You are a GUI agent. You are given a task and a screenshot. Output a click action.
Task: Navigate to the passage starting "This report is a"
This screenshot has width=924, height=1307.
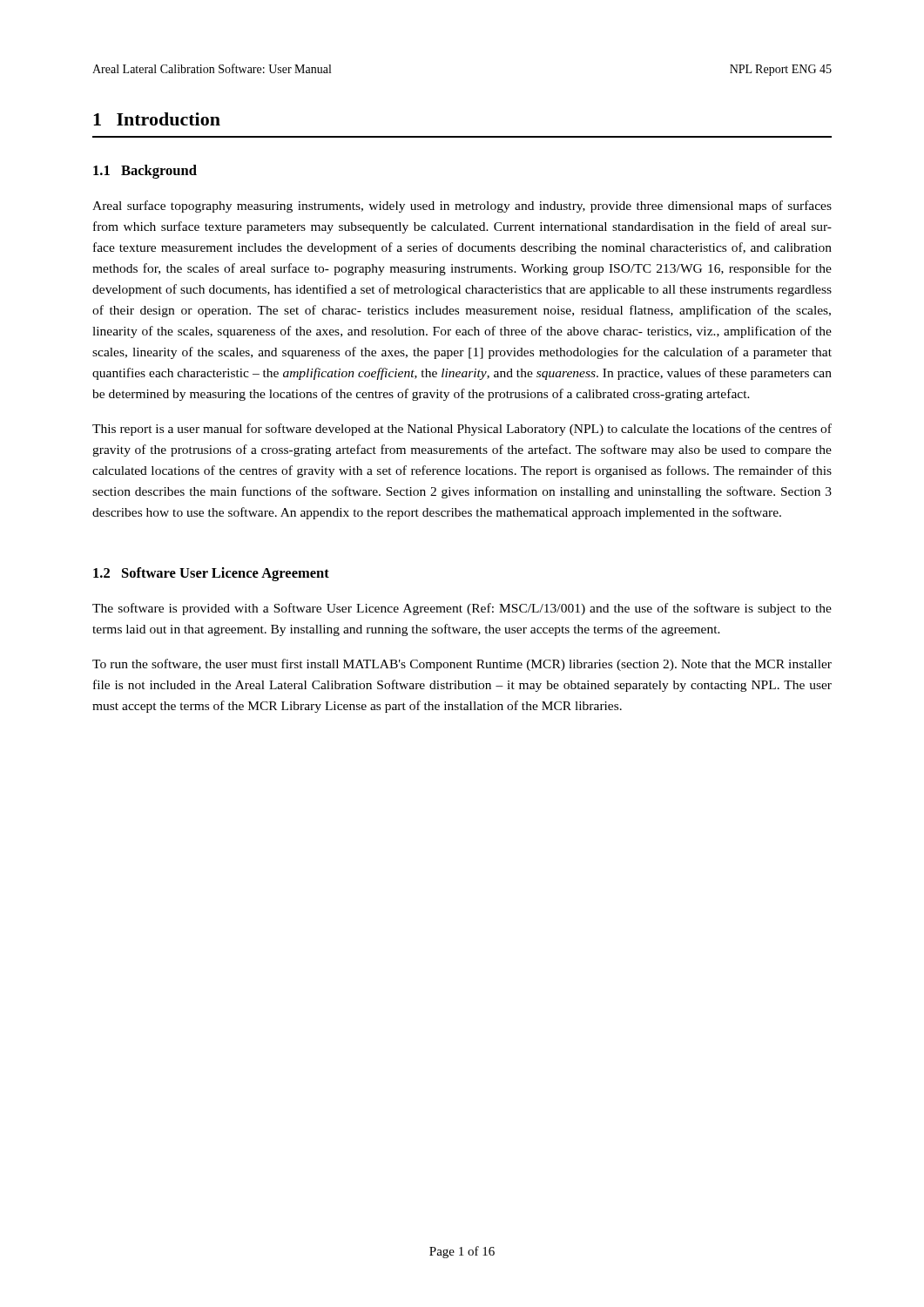pyautogui.click(x=462, y=470)
